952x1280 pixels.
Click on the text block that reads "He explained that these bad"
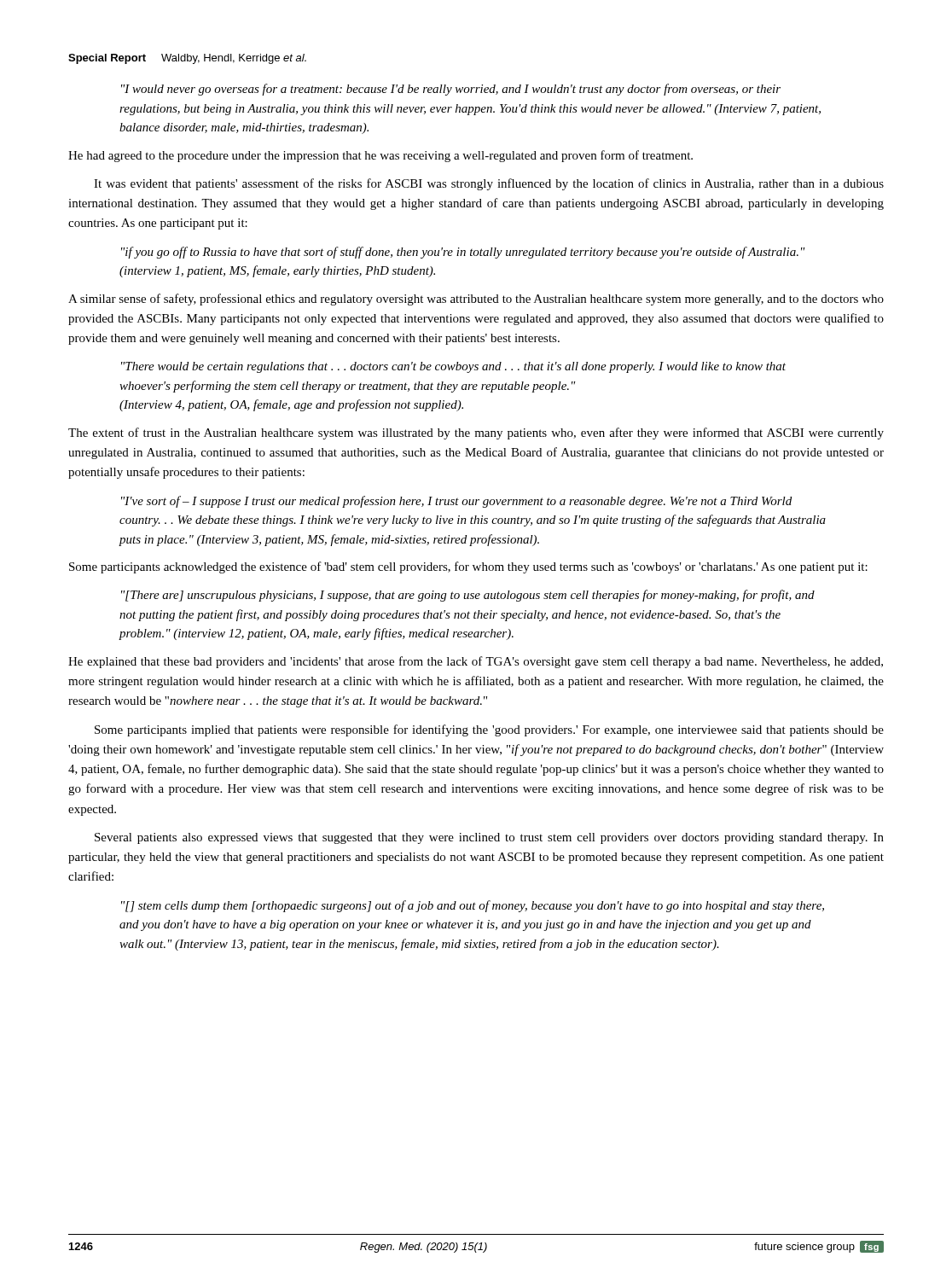tap(476, 682)
